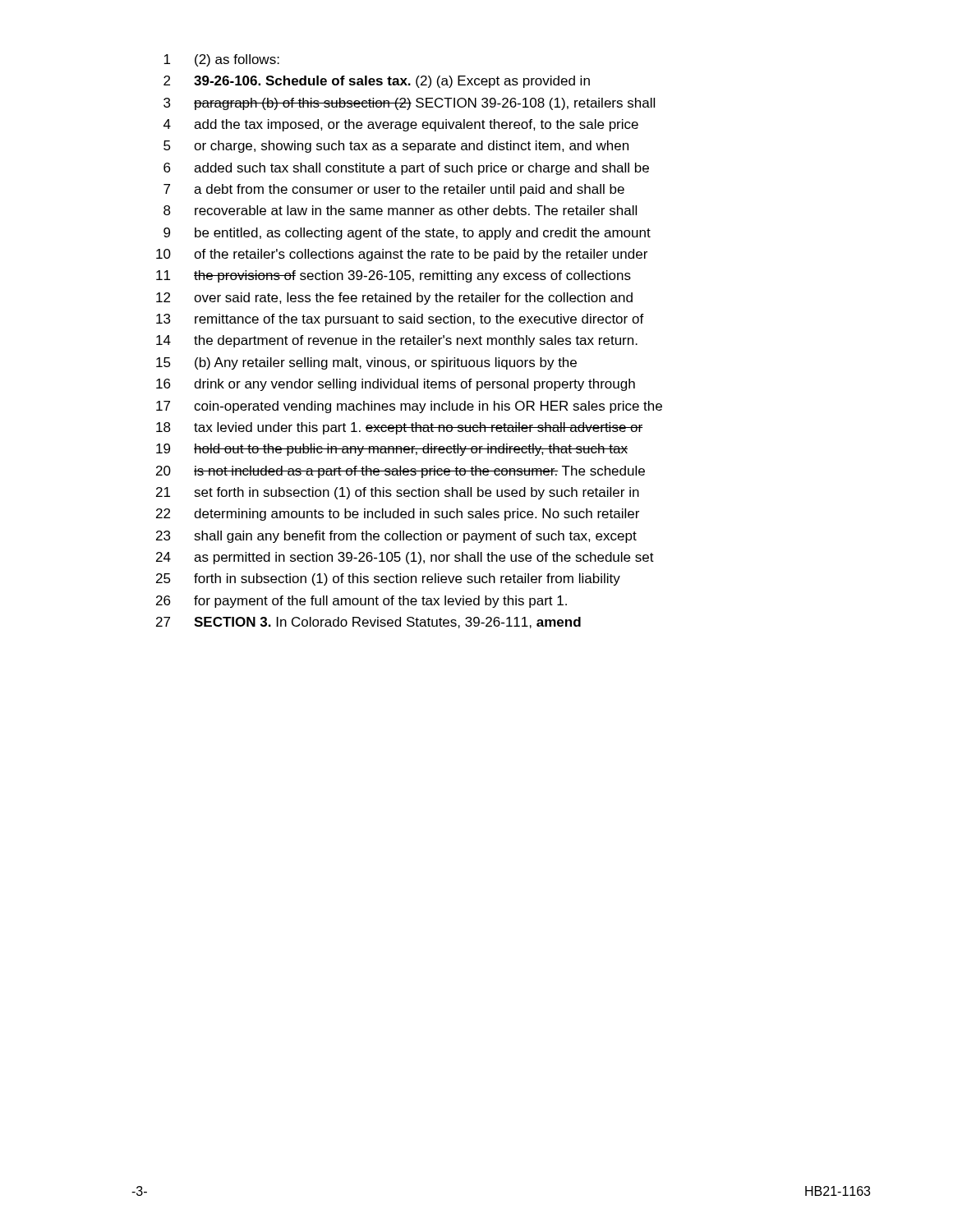Point to the region starting "23 shall gain any benefit"
Viewport: 953px width, 1232px height.
click(501, 536)
